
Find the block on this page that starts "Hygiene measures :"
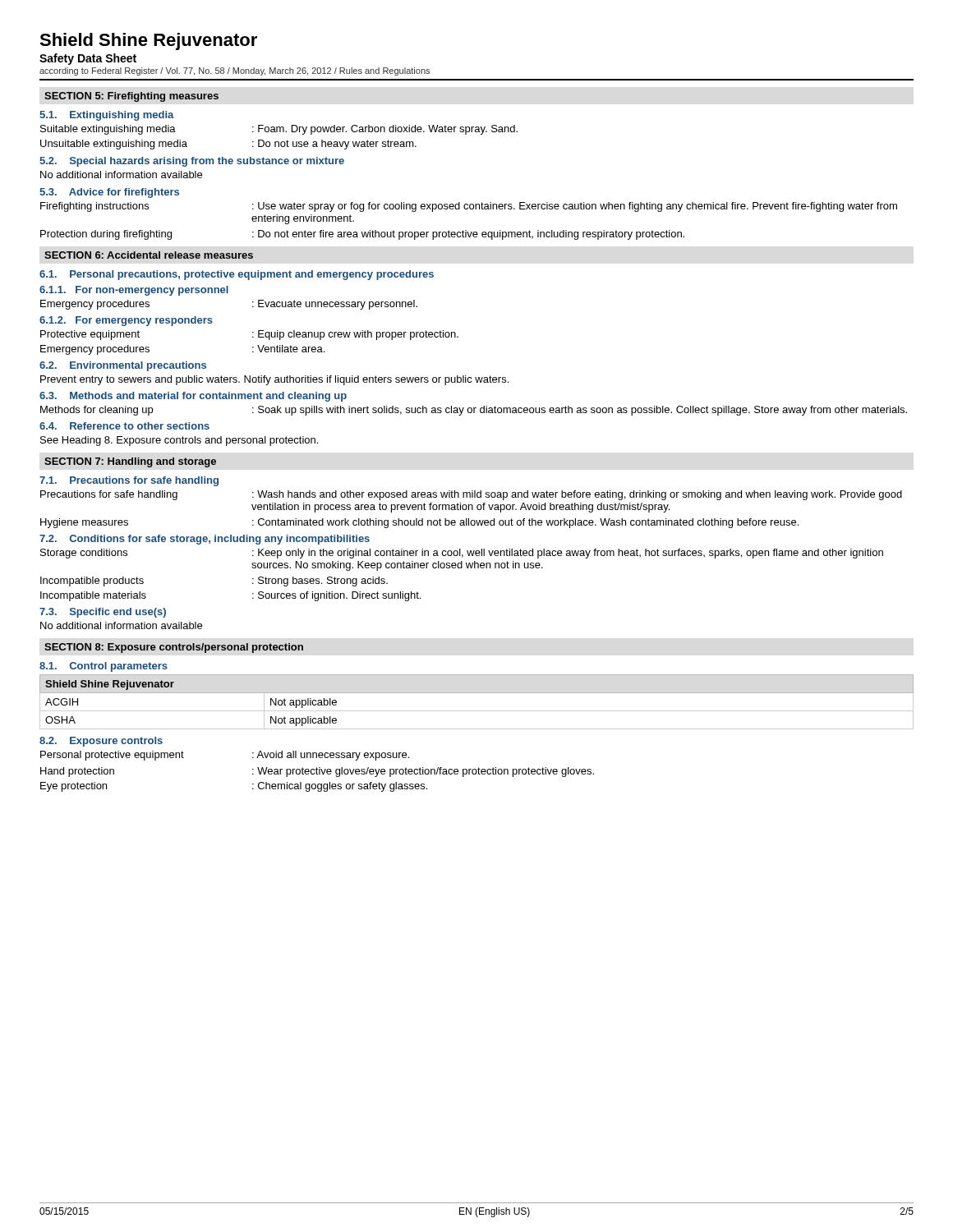click(x=420, y=522)
